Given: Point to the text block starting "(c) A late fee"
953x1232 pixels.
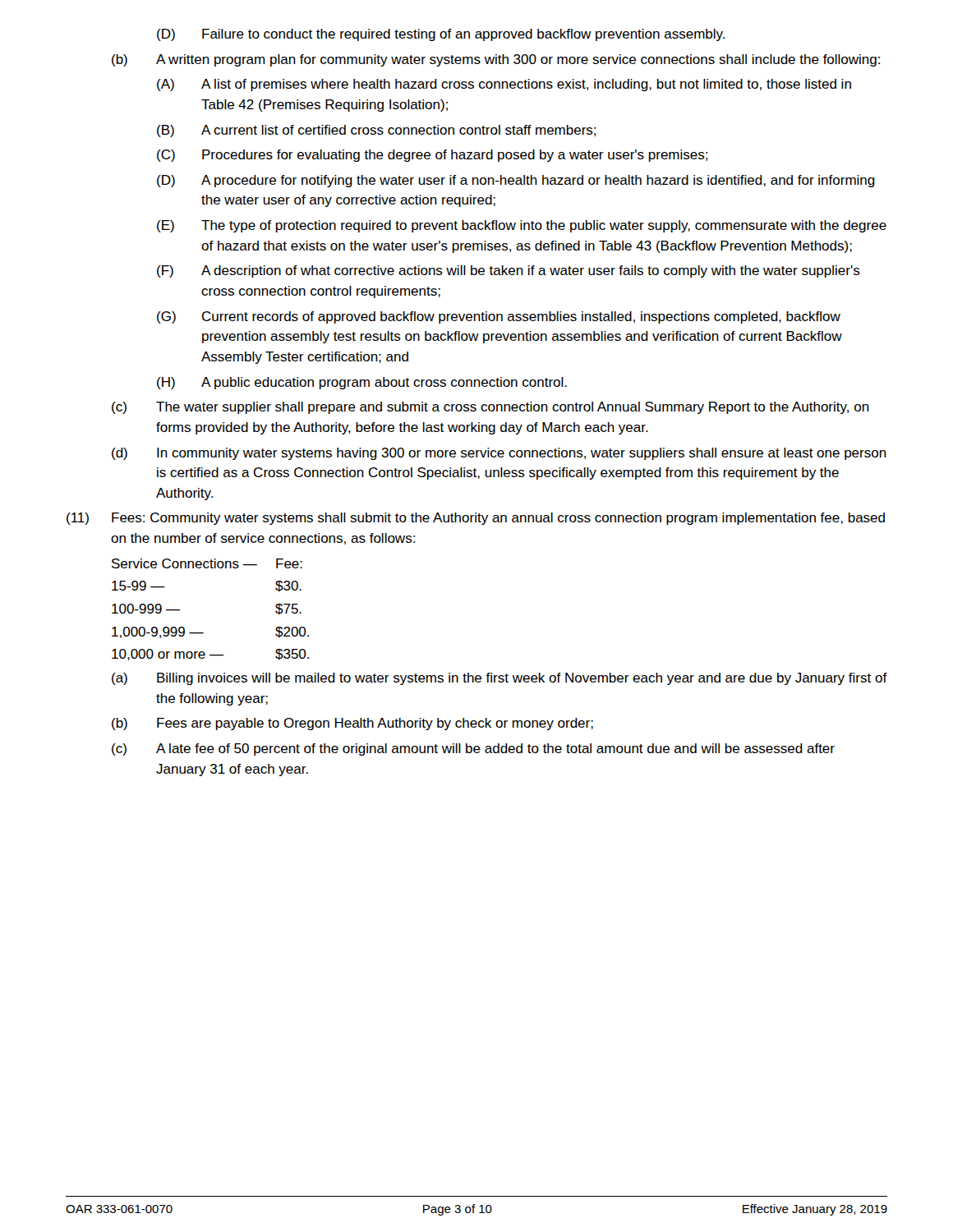Looking at the screenshot, I should coord(499,759).
